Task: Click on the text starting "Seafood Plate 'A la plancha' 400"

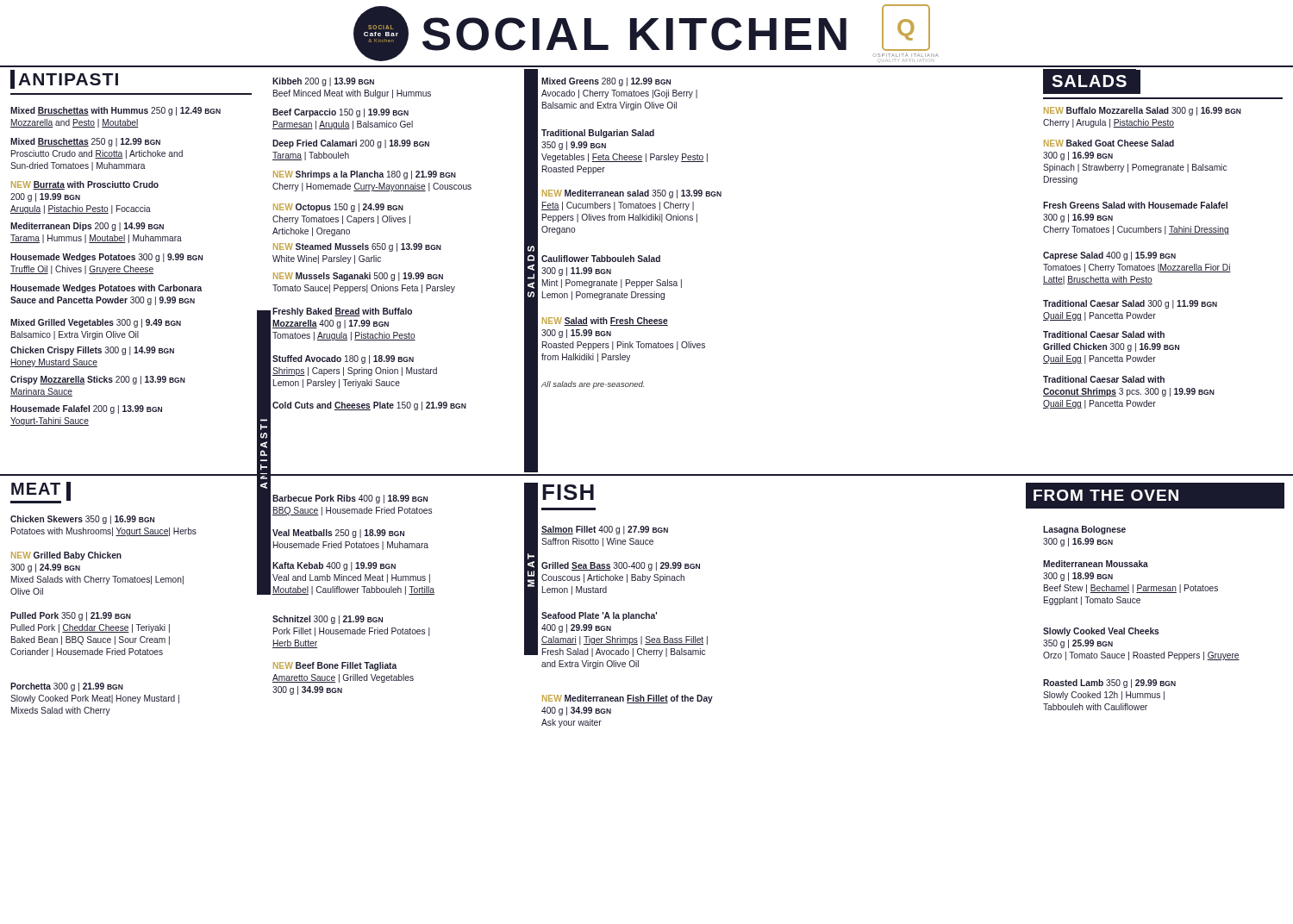Action: [625, 640]
